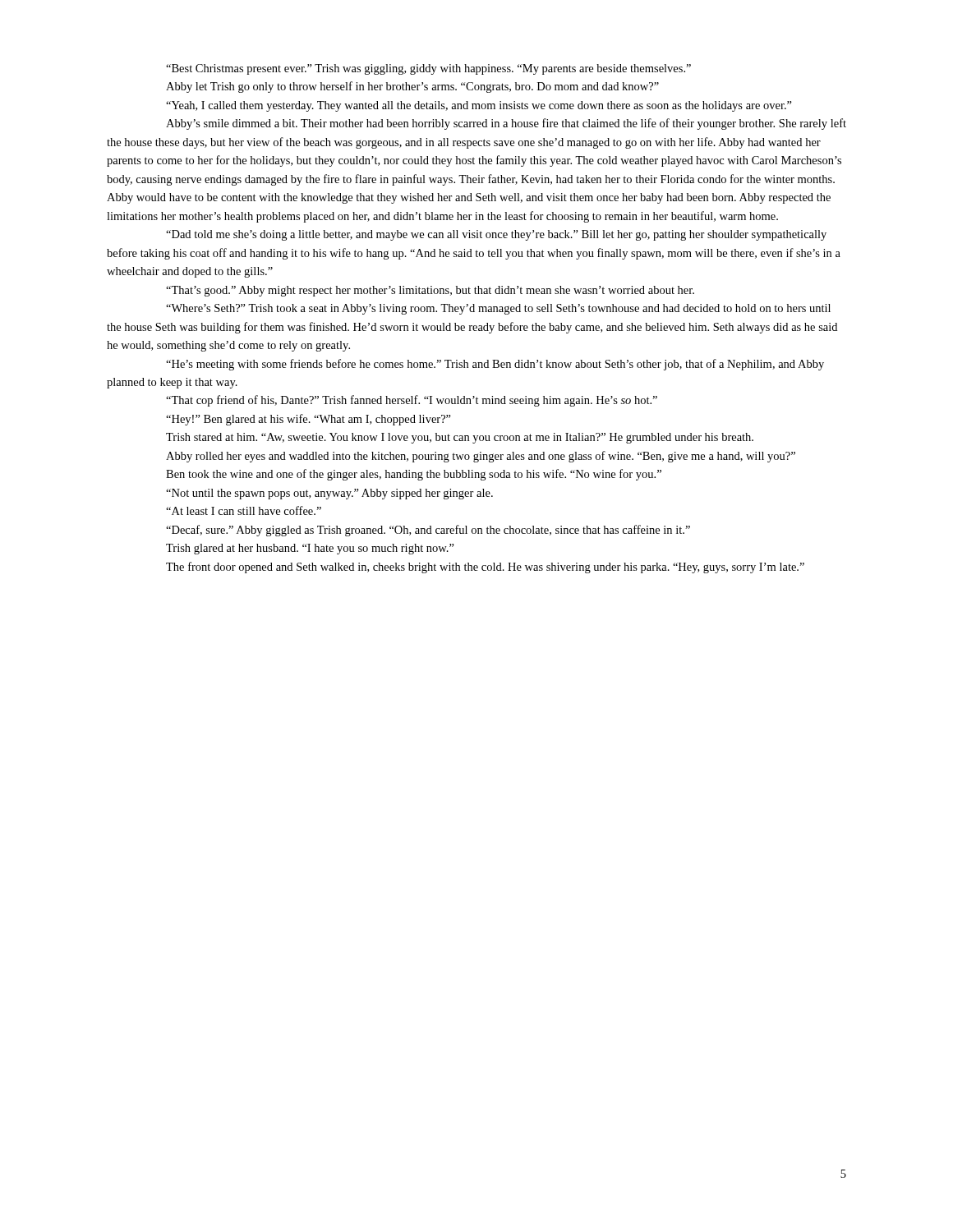The image size is (953, 1232).
Task: Point to the block beginning "Abby let Trish go only to throw"
Action: pyautogui.click(x=476, y=87)
